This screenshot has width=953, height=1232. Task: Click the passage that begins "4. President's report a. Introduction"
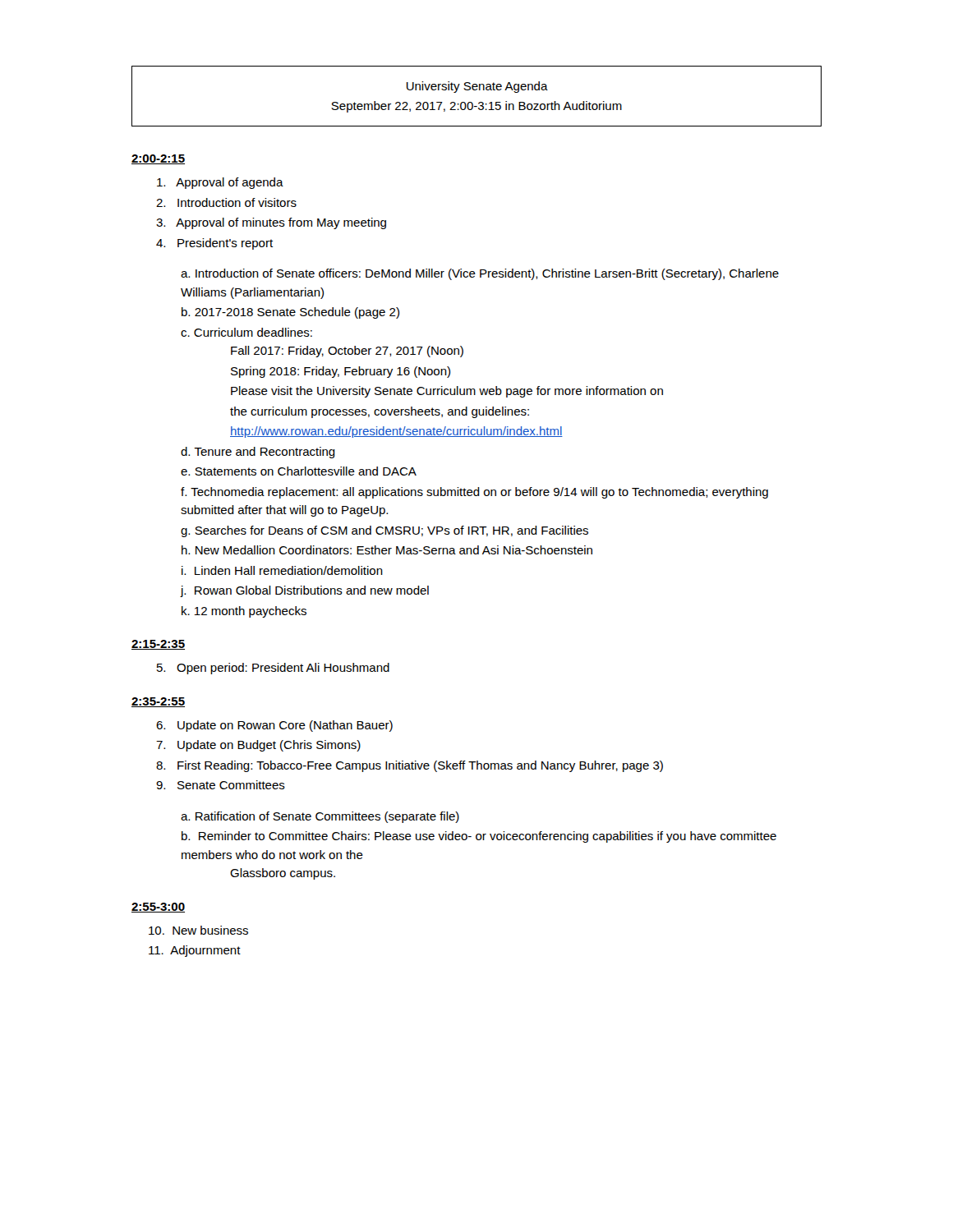(489, 428)
